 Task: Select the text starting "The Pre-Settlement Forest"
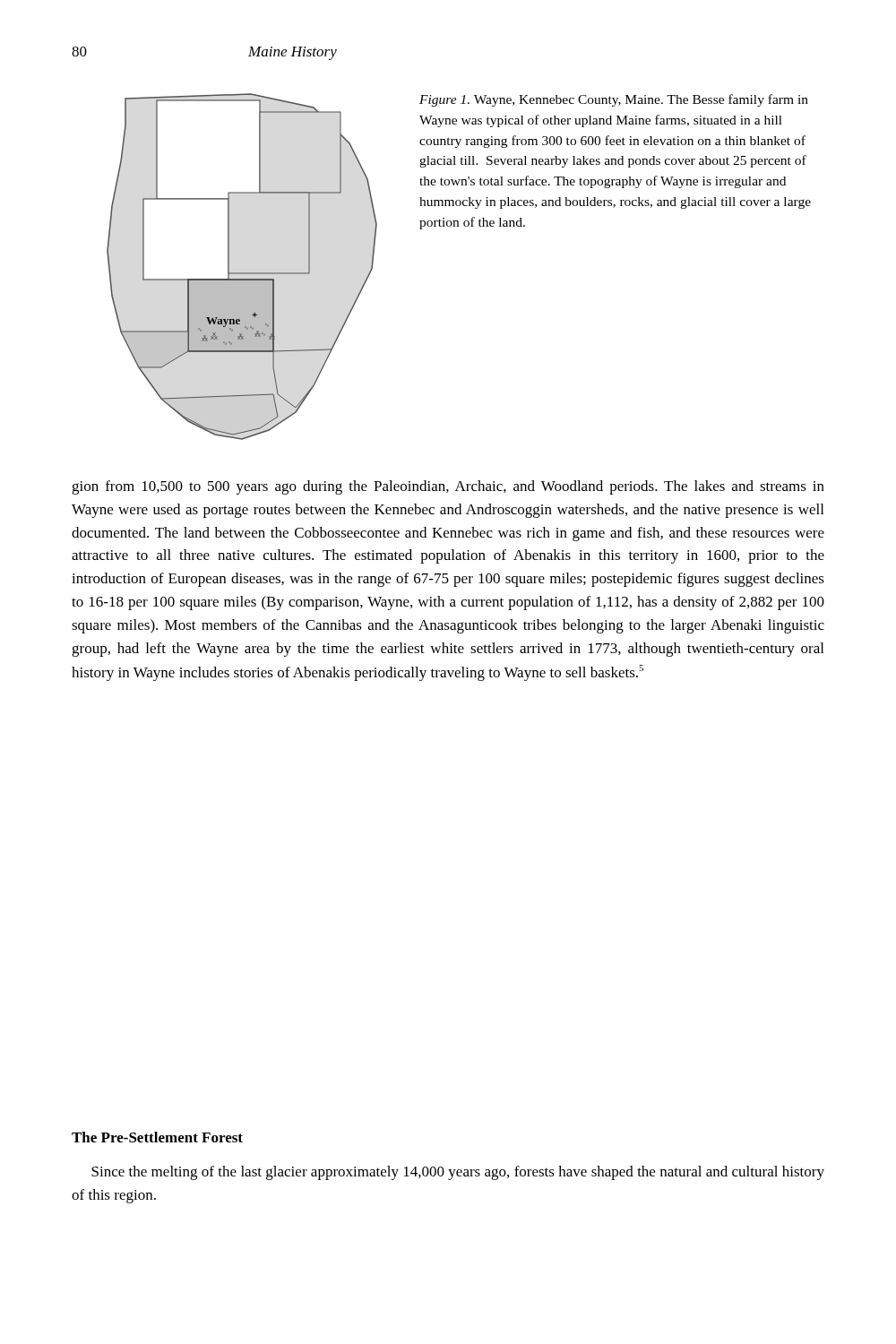[x=157, y=1137]
